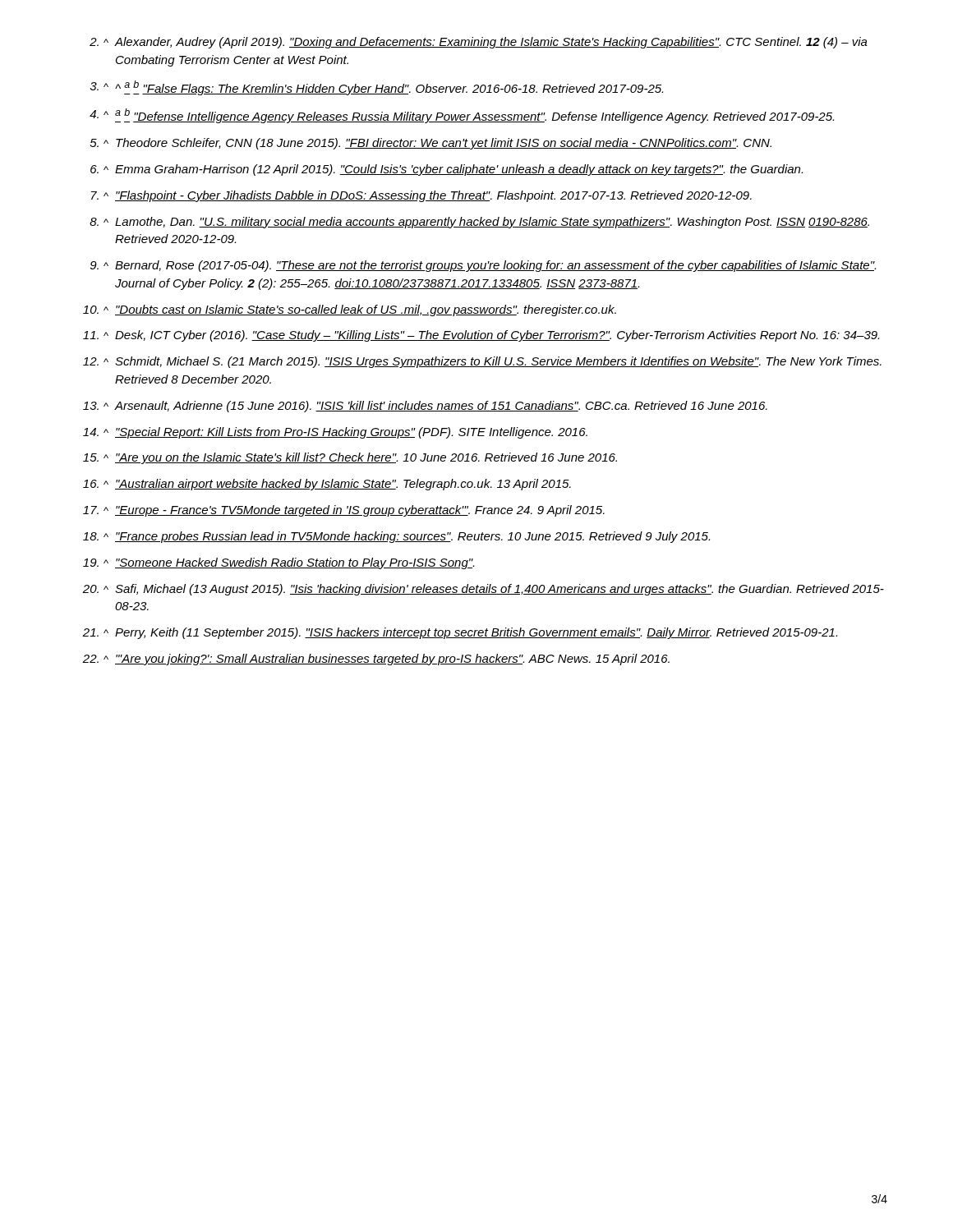953x1232 pixels.
Task: Locate the block of text that opens with "4. ^ a b "Defense"
Action: (476, 116)
